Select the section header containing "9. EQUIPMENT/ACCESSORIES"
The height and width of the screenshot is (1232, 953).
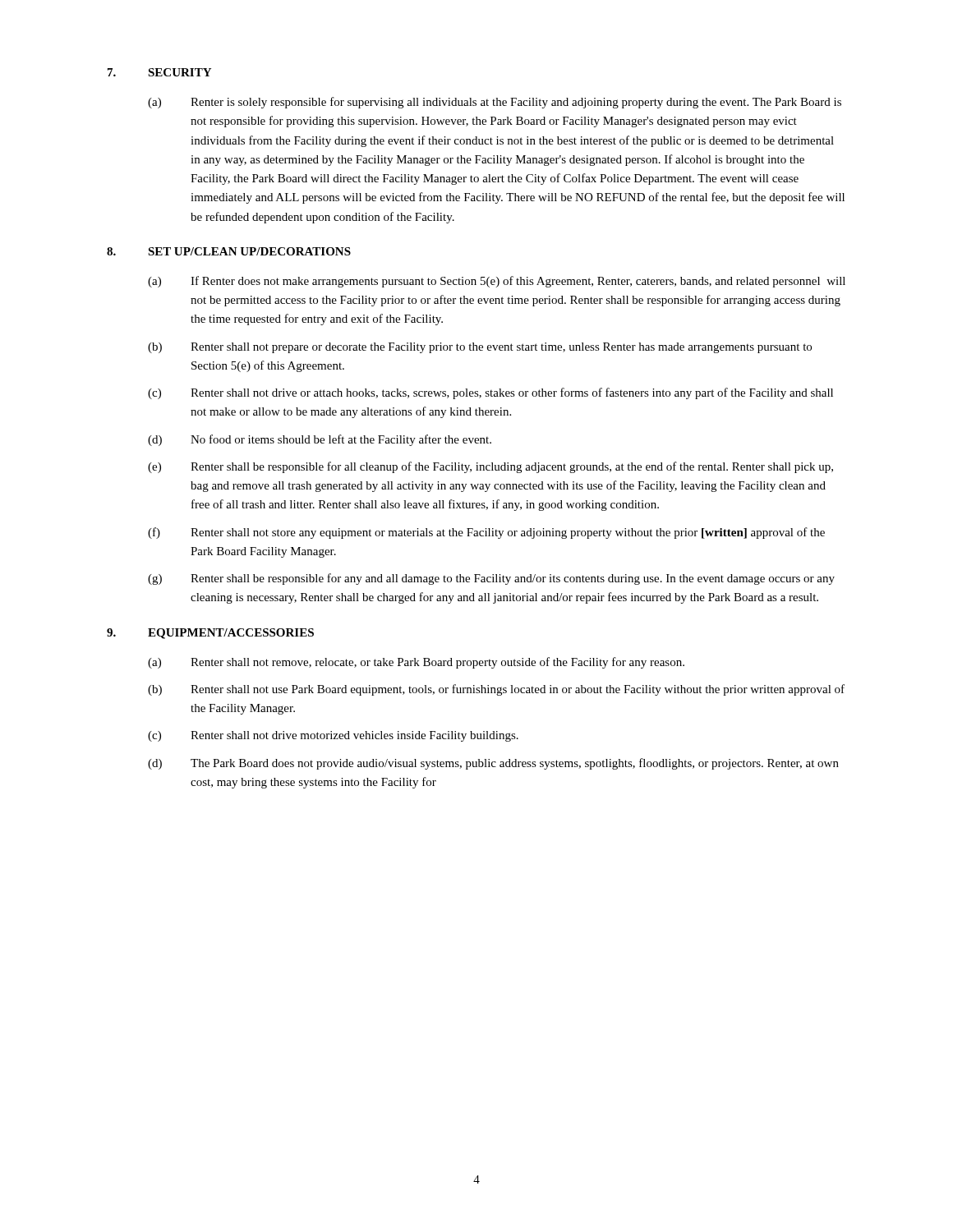[x=211, y=632]
